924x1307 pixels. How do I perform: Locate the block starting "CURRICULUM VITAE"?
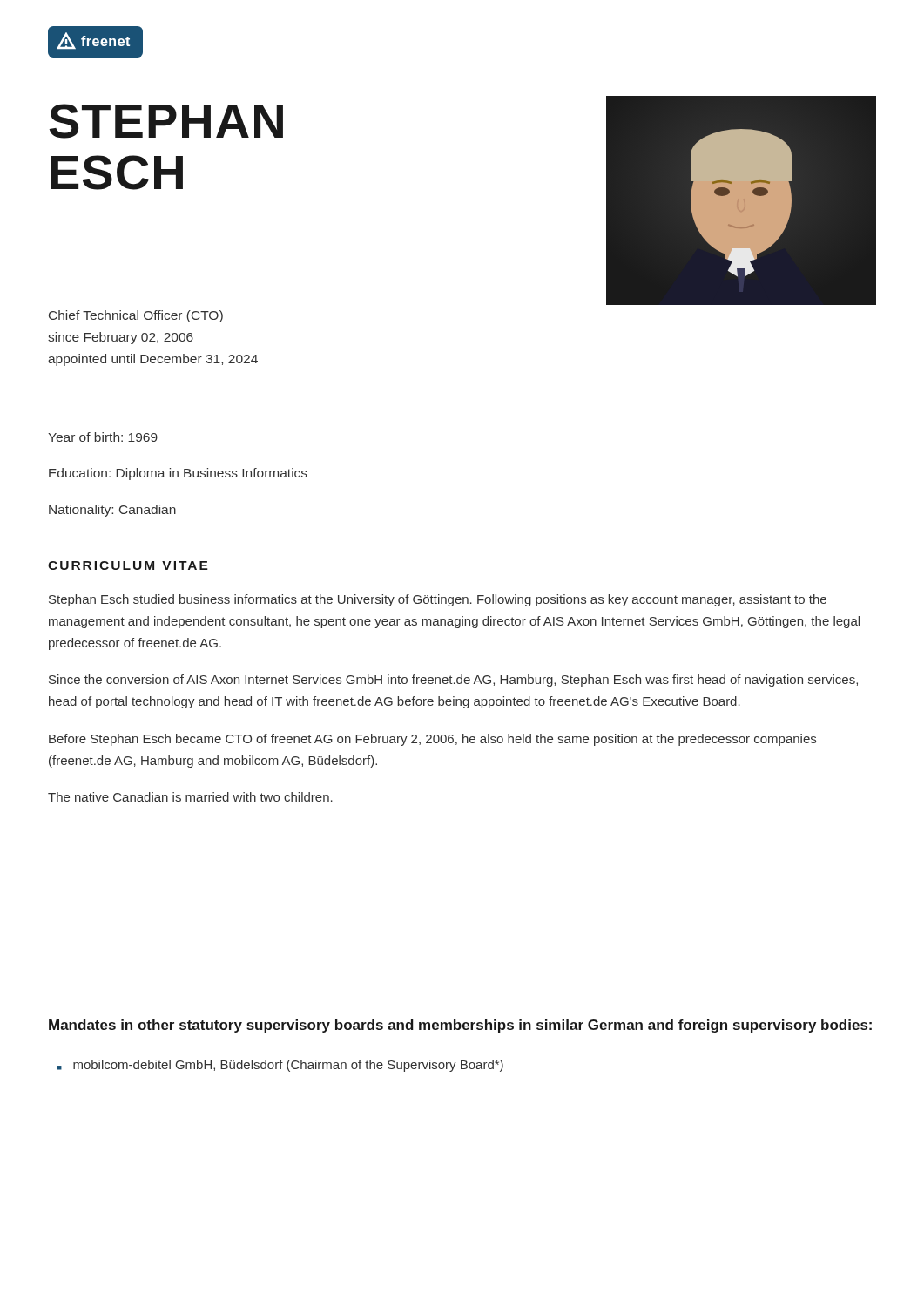129,565
